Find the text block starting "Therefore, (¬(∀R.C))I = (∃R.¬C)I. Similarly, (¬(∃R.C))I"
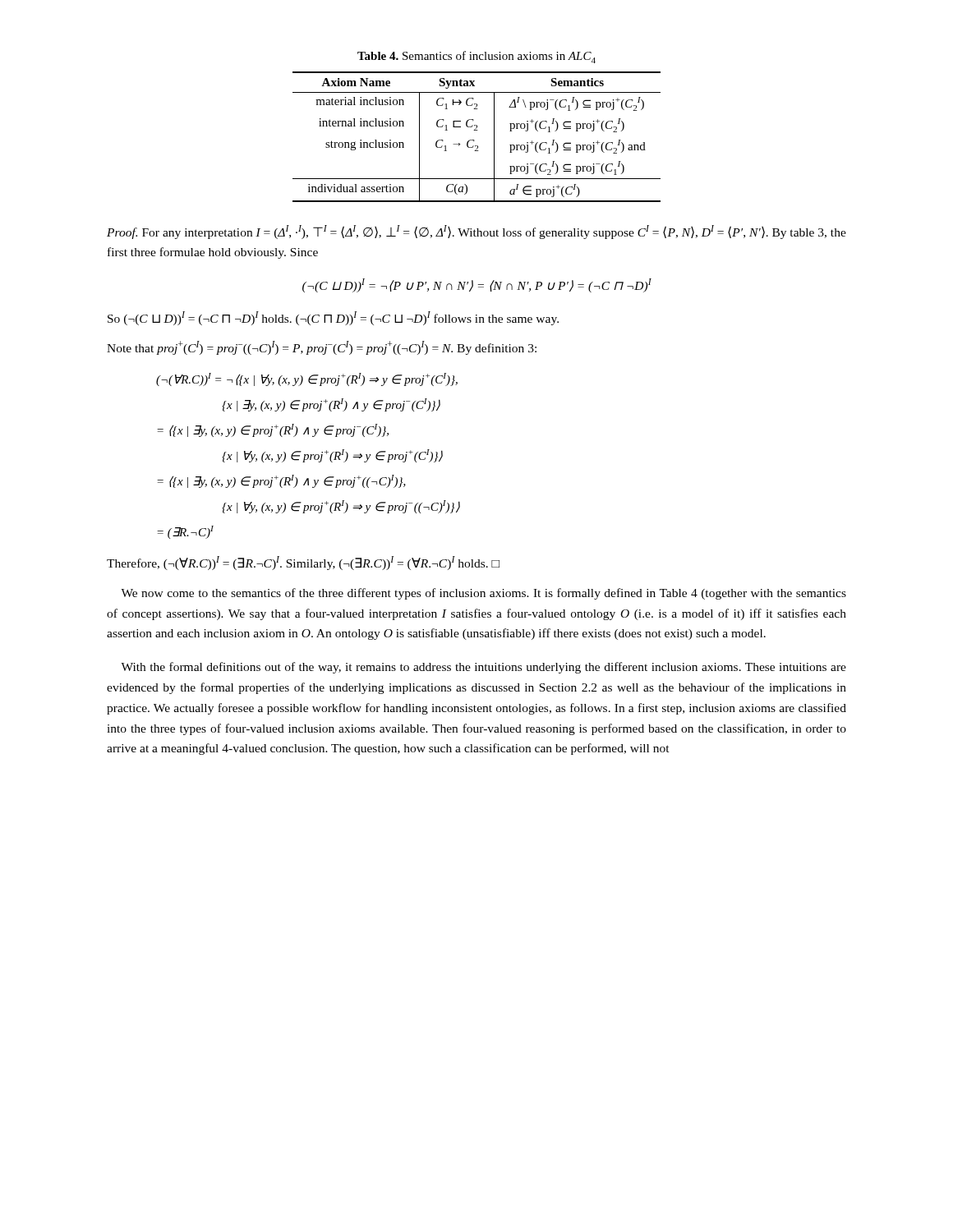This screenshot has height=1232, width=953. (x=303, y=562)
